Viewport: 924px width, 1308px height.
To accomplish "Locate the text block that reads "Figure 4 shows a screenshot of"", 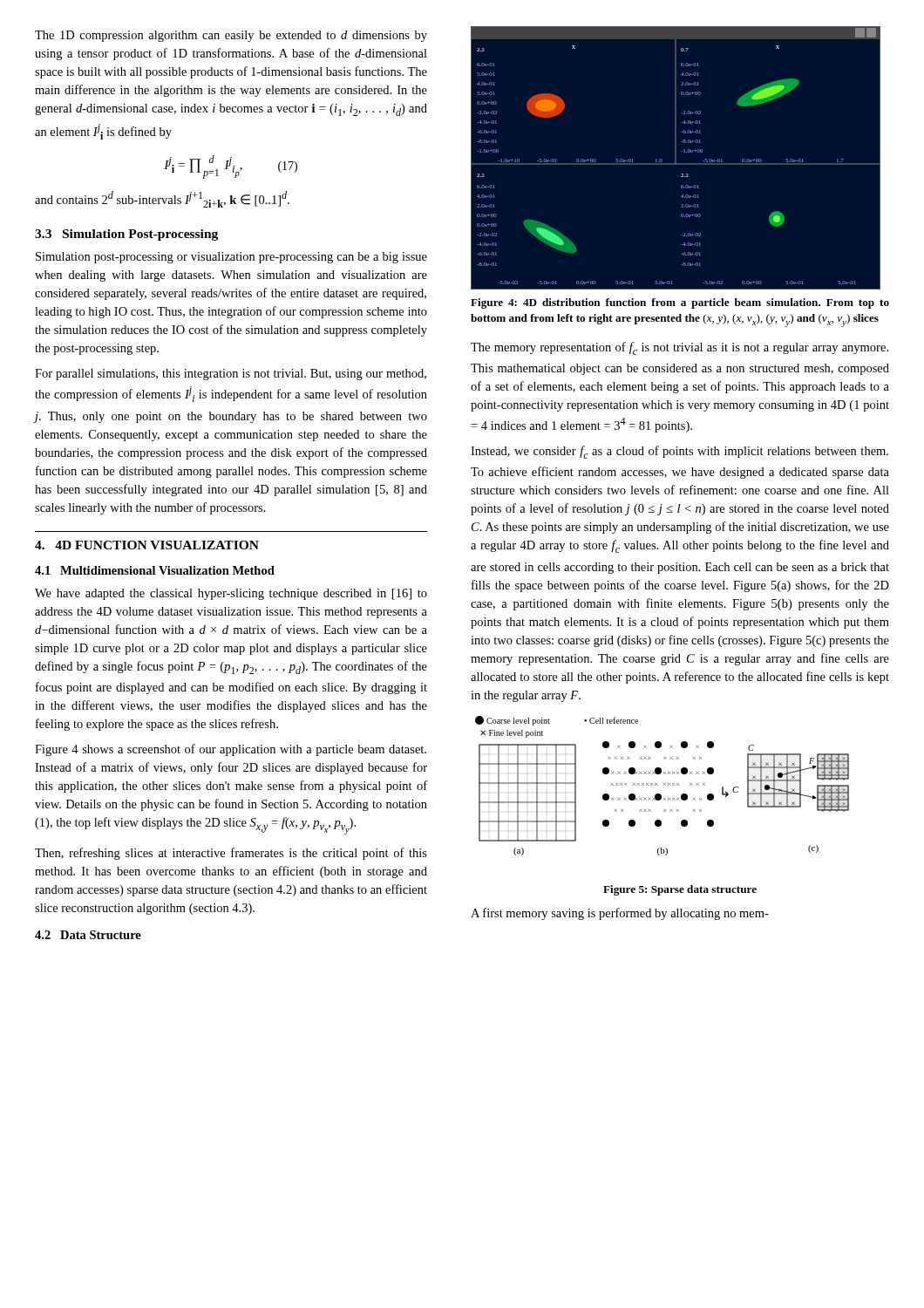I will (231, 789).
